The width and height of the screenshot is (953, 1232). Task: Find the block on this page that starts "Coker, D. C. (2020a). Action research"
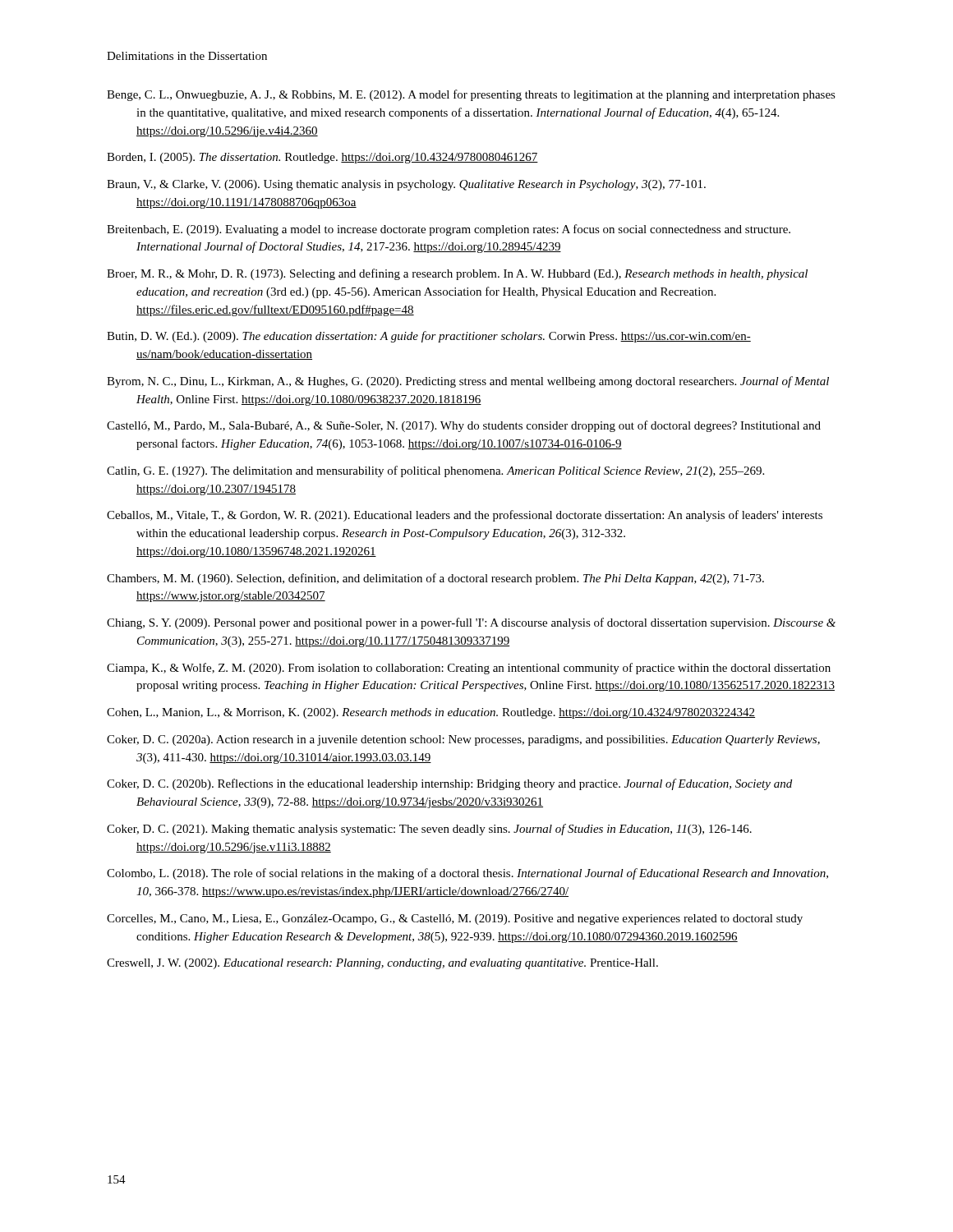tap(464, 748)
